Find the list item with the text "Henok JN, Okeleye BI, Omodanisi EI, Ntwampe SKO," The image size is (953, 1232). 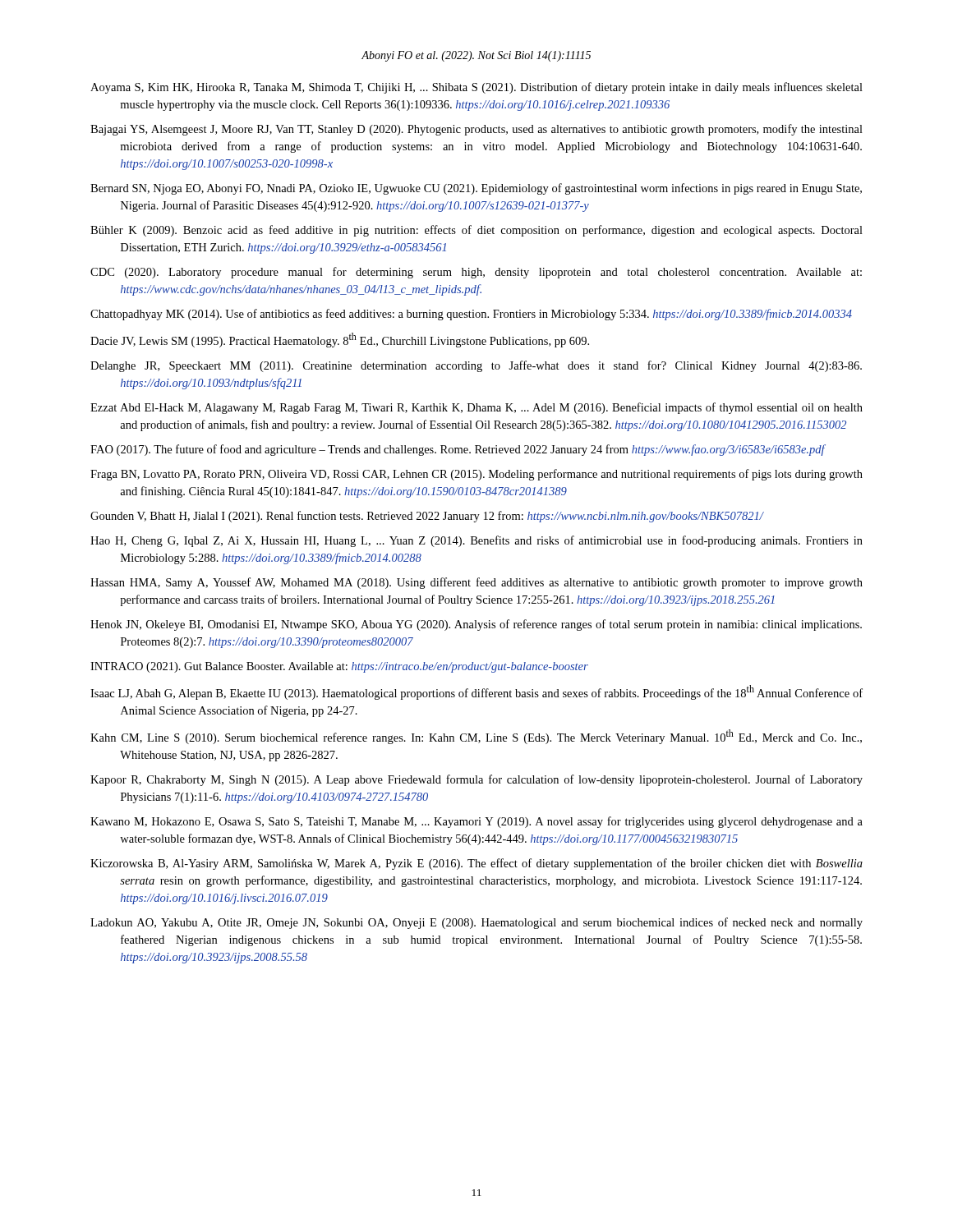pyautogui.click(x=476, y=633)
